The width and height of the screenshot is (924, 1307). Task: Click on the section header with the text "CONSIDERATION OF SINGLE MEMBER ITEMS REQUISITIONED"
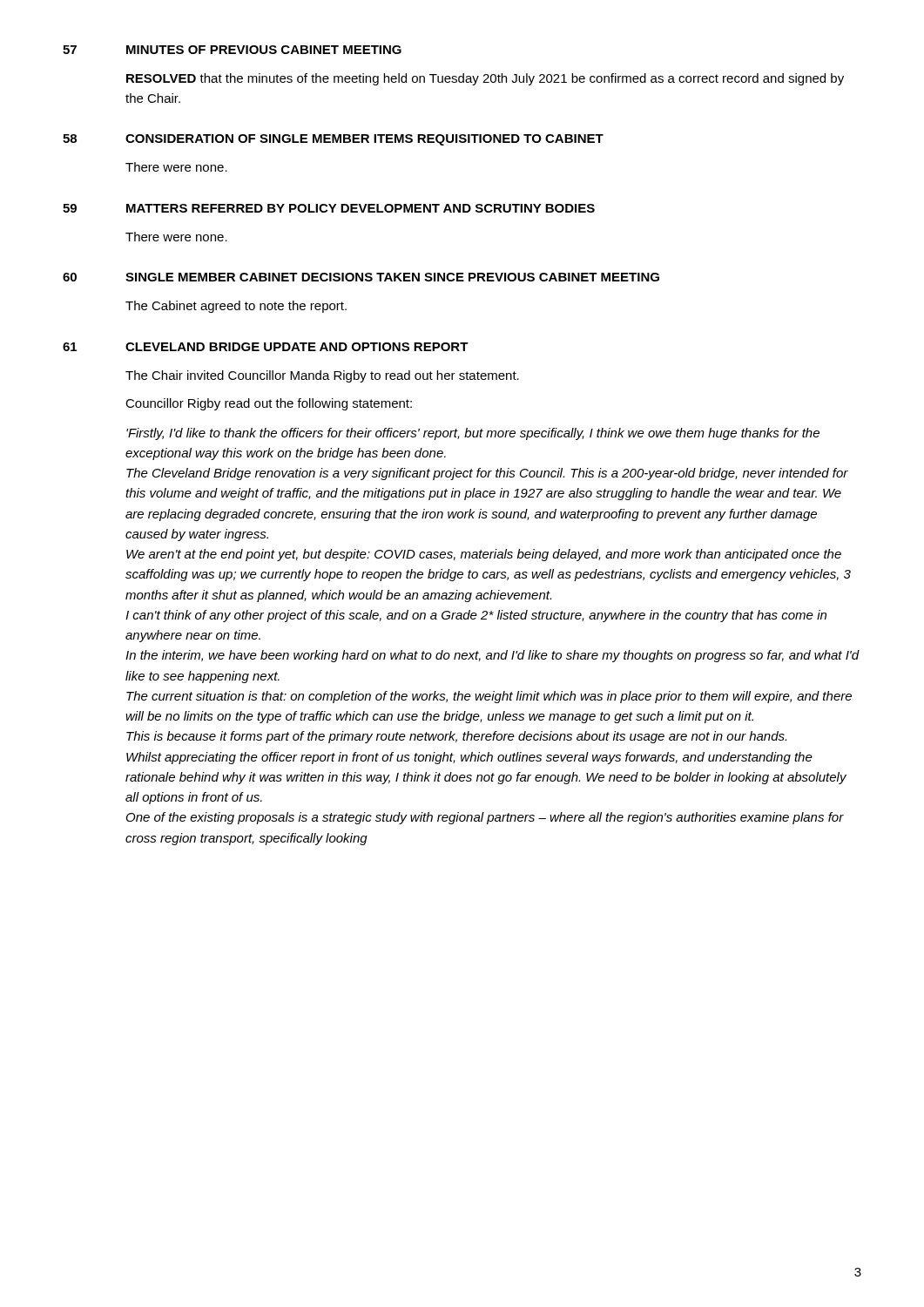click(364, 138)
